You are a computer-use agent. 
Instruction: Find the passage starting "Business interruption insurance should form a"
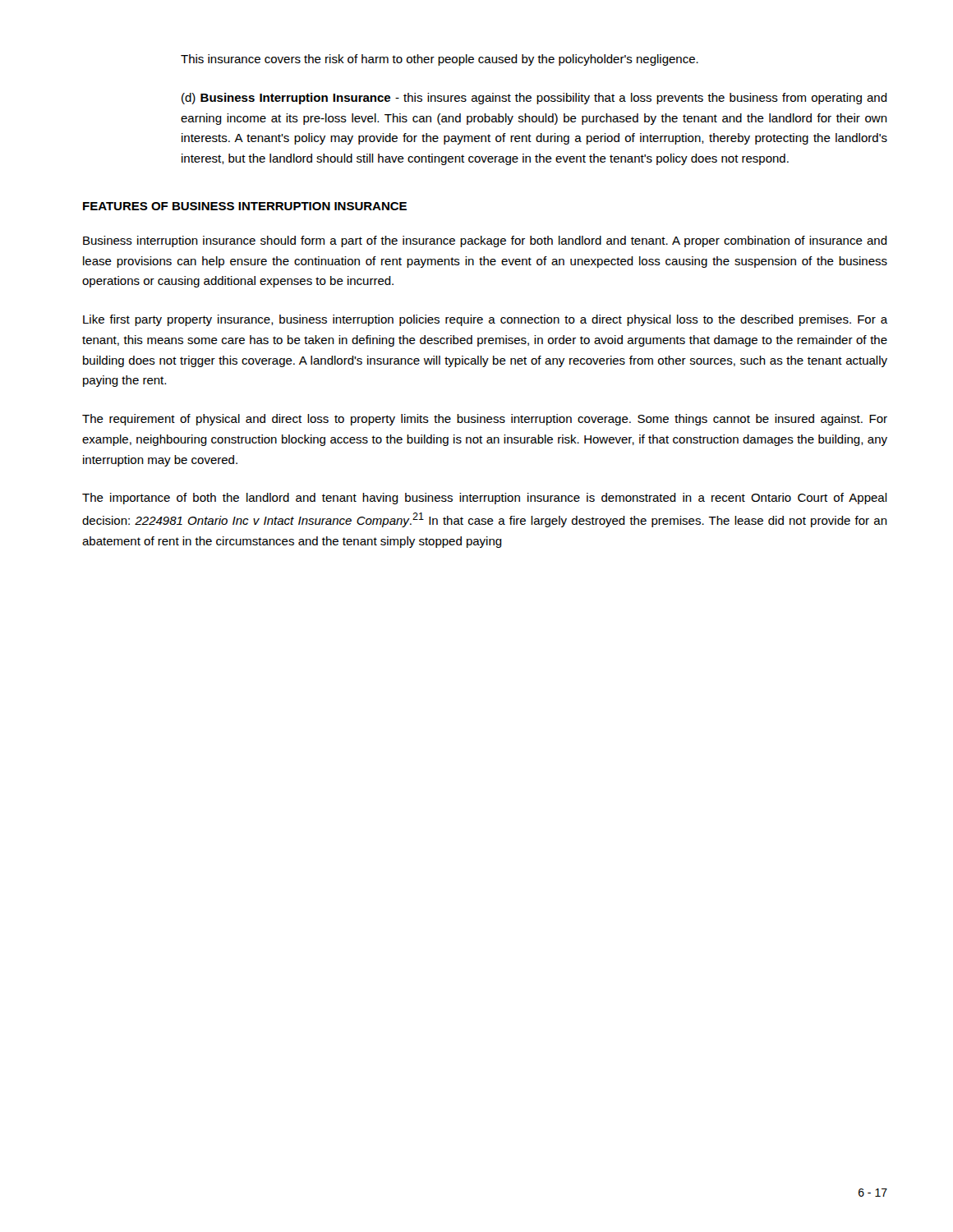click(x=485, y=260)
